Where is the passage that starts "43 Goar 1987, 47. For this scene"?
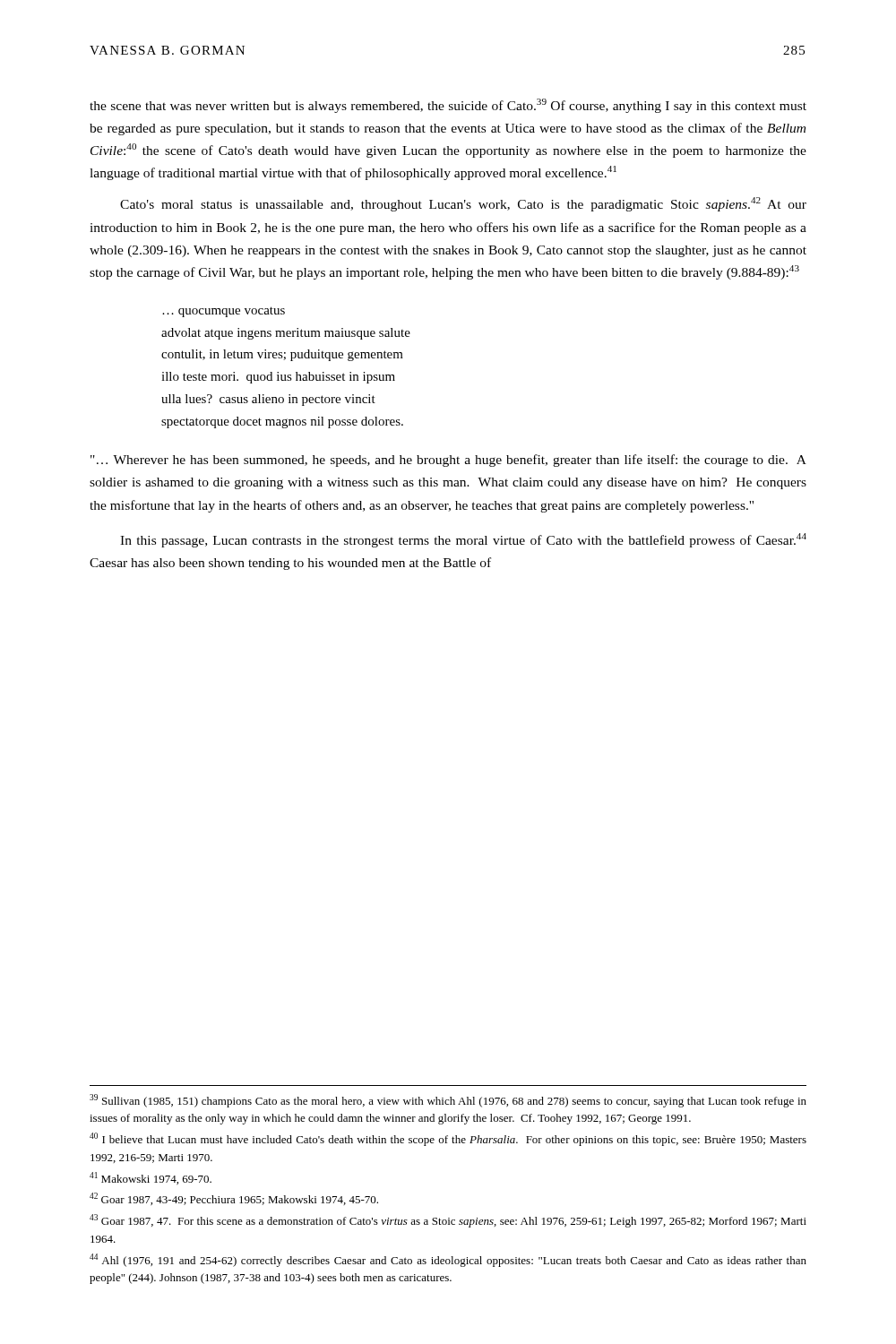This screenshot has height=1344, width=896. (x=448, y=1229)
